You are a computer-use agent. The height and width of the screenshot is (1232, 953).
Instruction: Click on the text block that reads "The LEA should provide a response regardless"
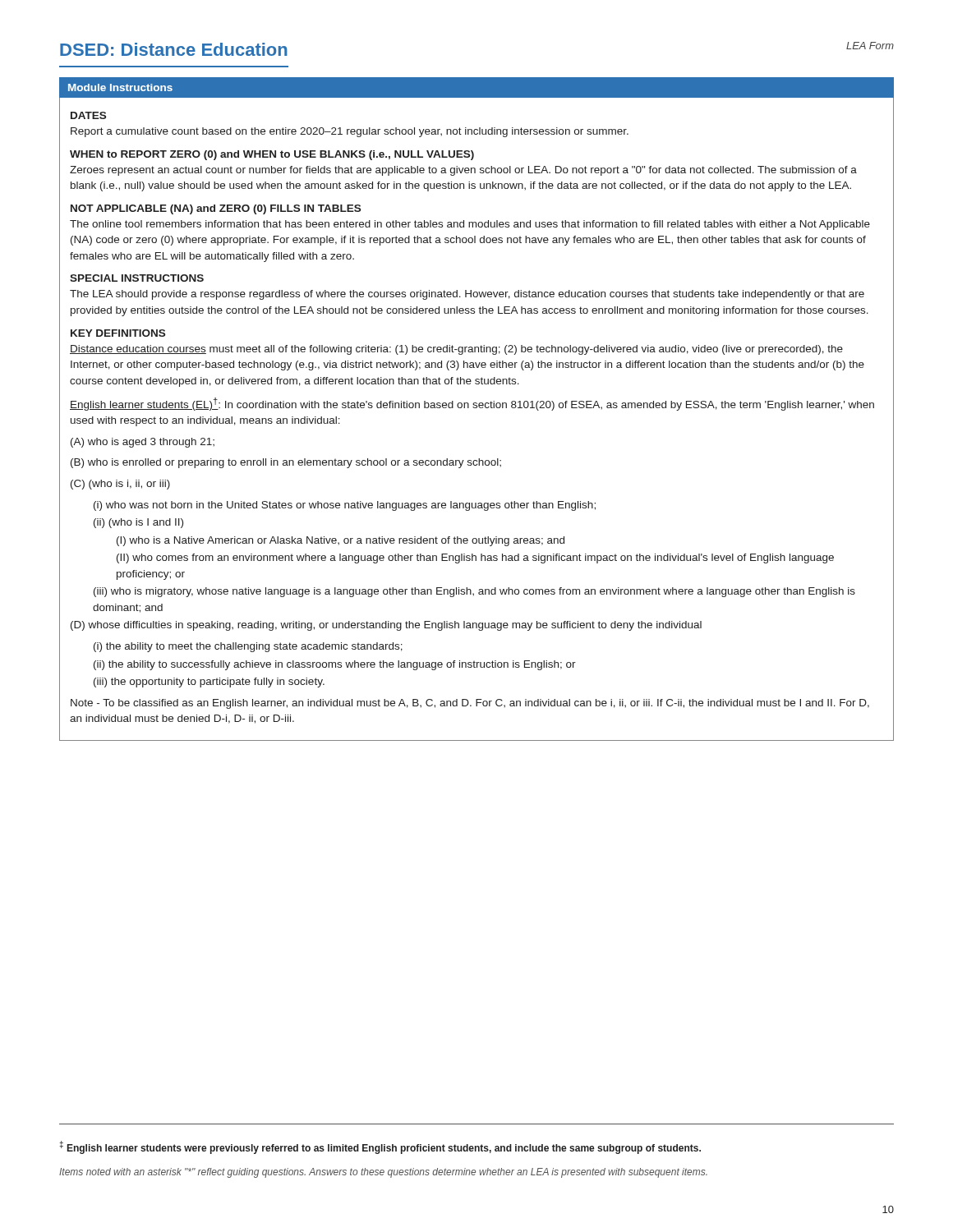469,302
